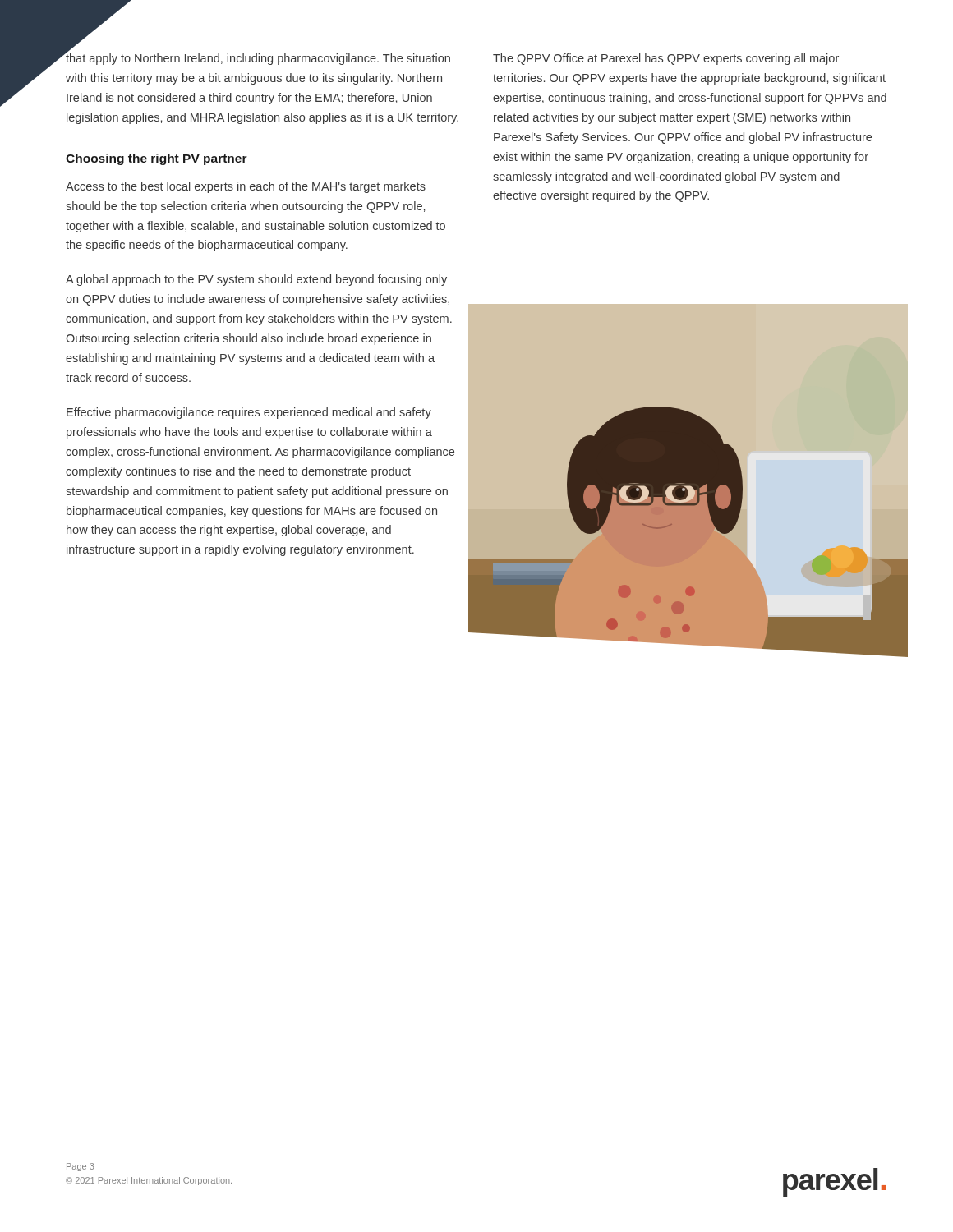Locate the text "Choosing the right PV partner"
This screenshot has height=1232, width=953.
[156, 158]
